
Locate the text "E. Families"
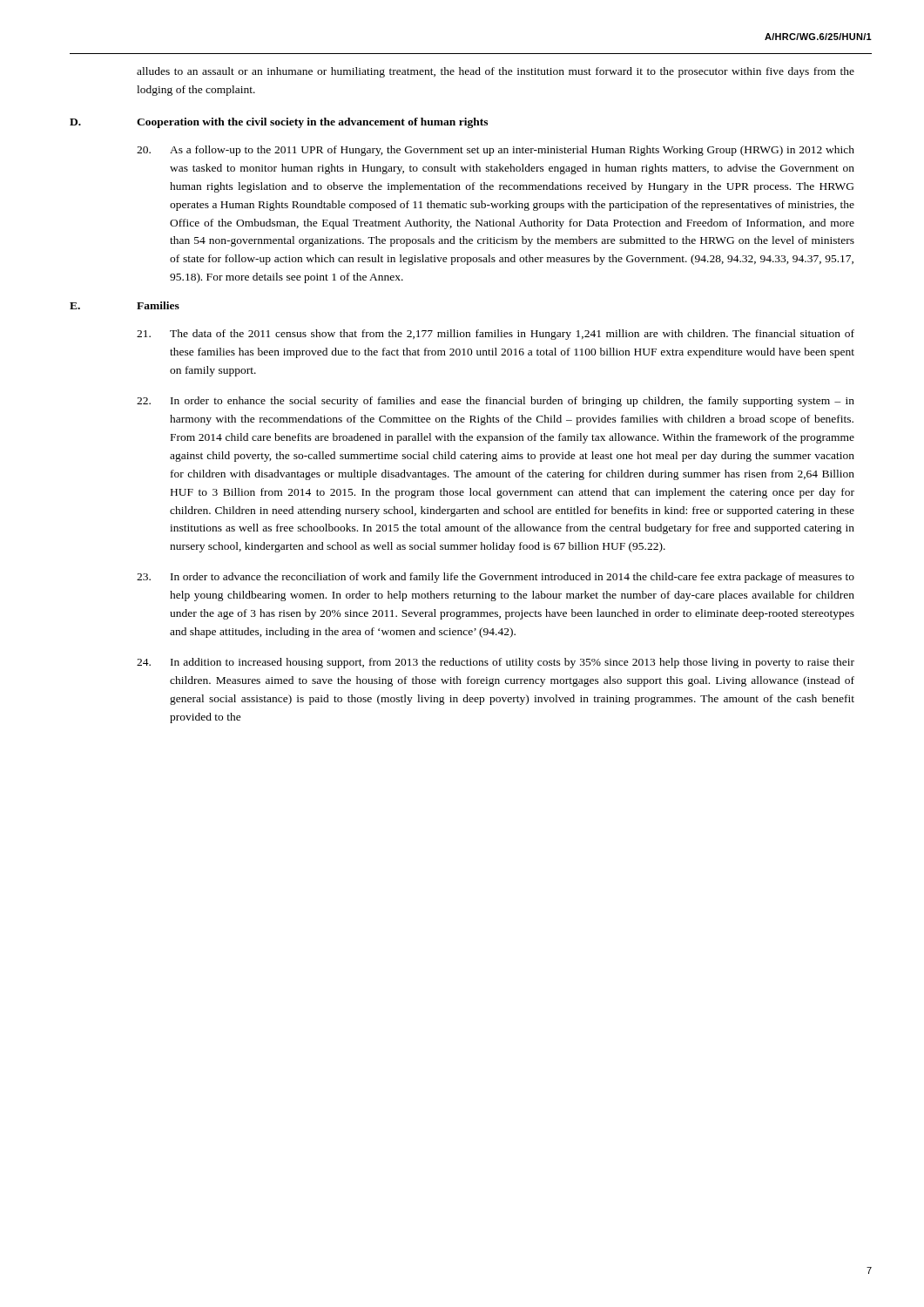[158, 306]
